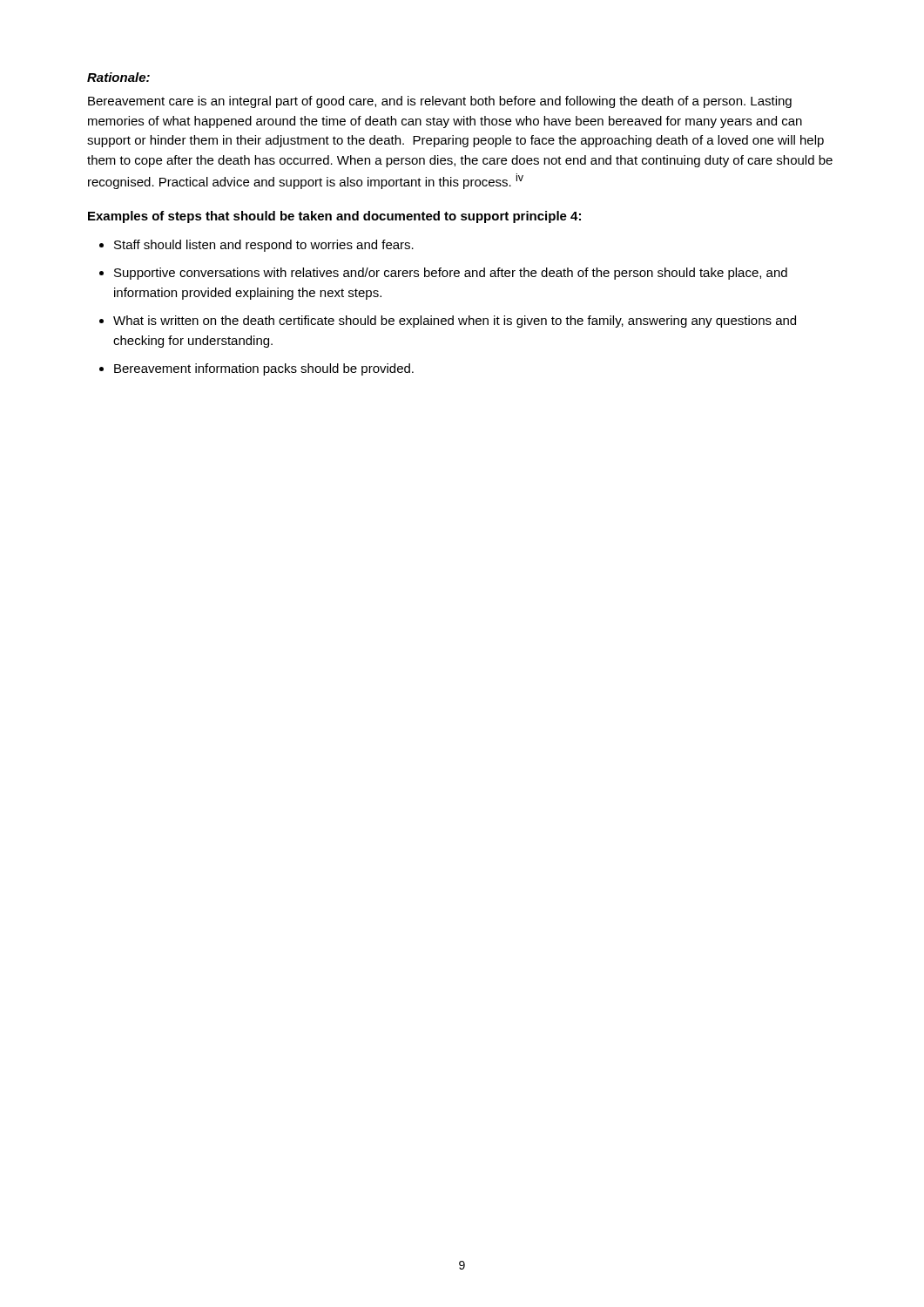This screenshot has width=924, height=1307.
Task: Where is the passage that starts "Bereavement information packs should be"?
Action: coord(264,368)
